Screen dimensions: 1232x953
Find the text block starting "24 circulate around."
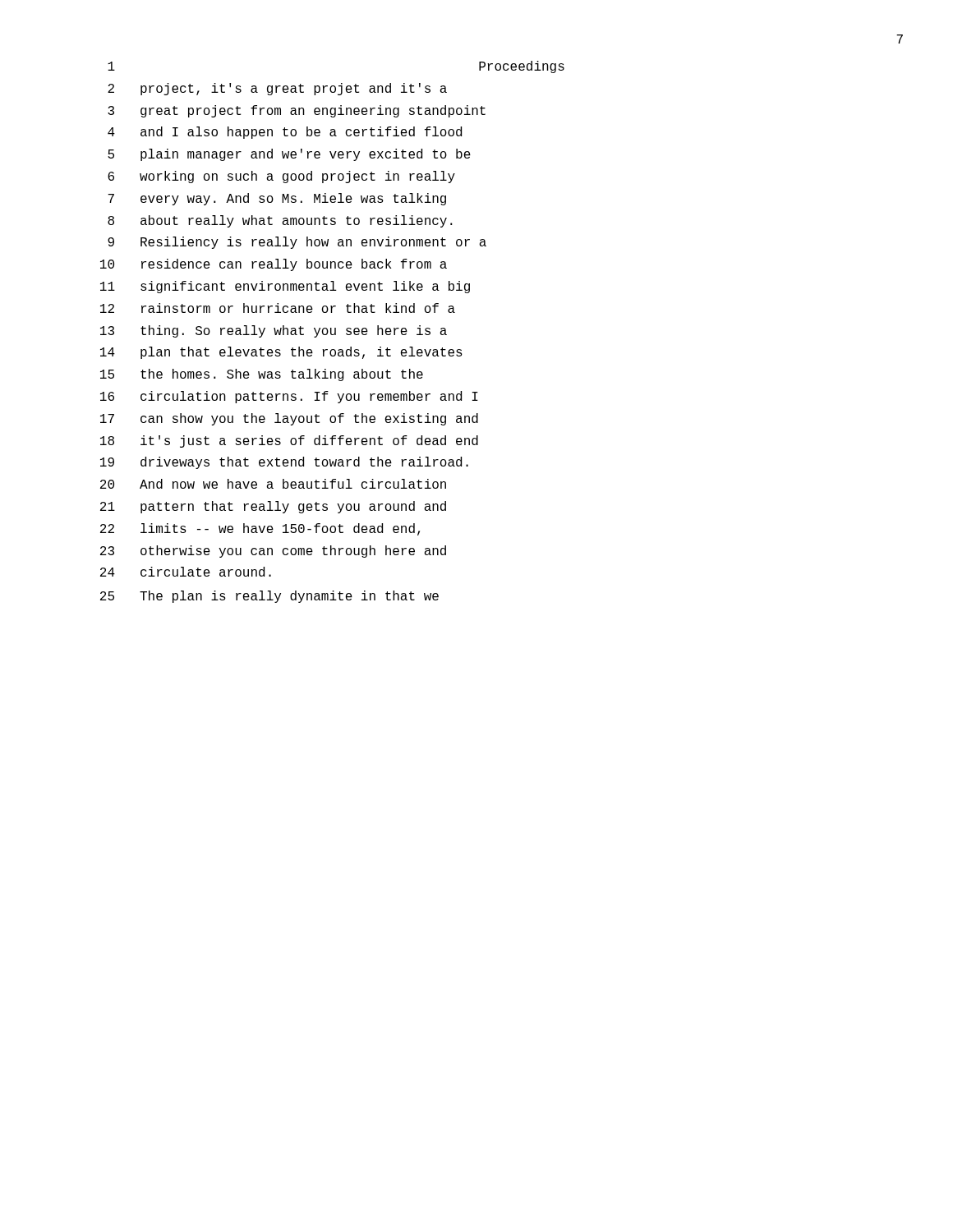pos(170,574)
